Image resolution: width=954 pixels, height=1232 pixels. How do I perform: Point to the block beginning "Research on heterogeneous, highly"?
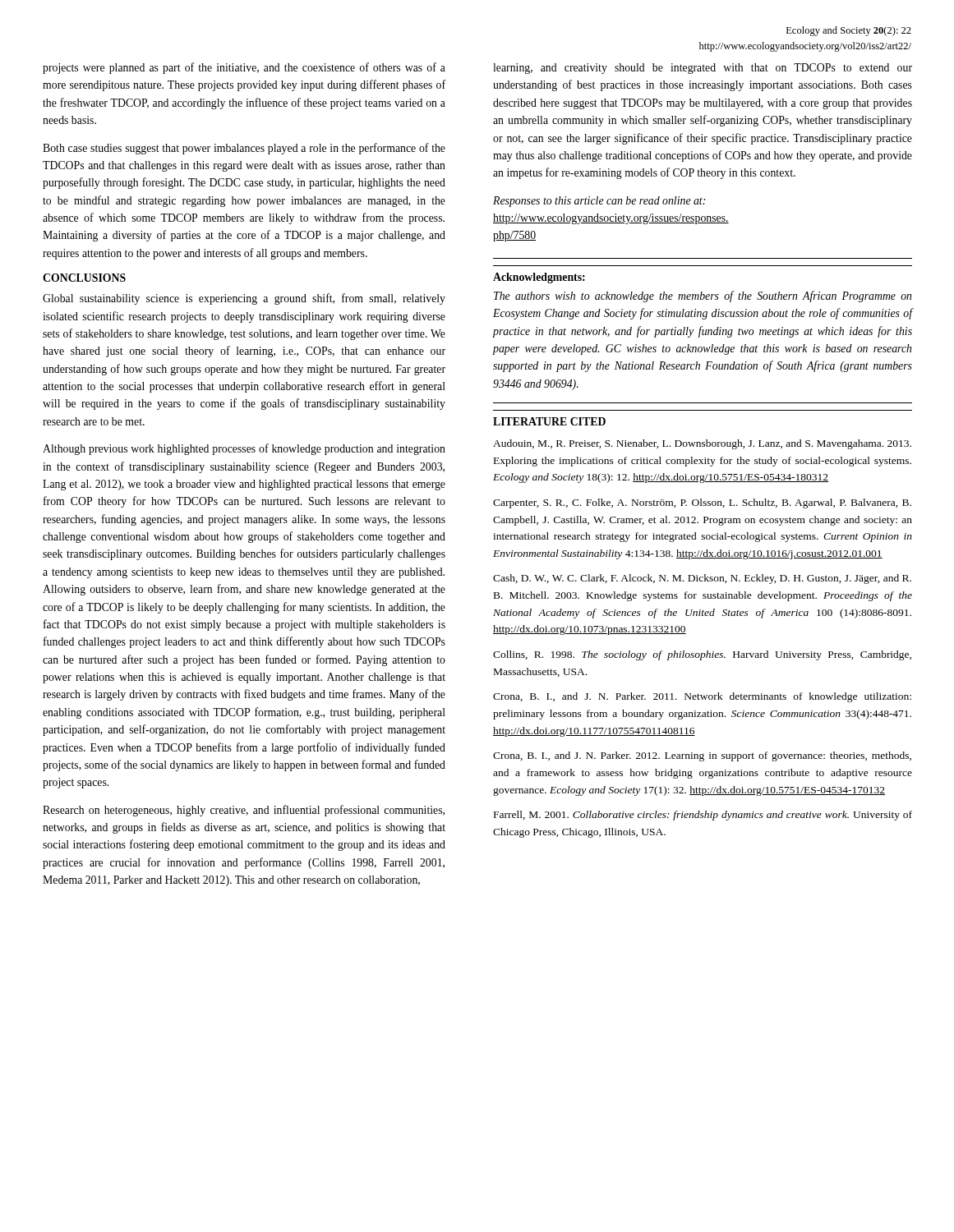point(244,845)
